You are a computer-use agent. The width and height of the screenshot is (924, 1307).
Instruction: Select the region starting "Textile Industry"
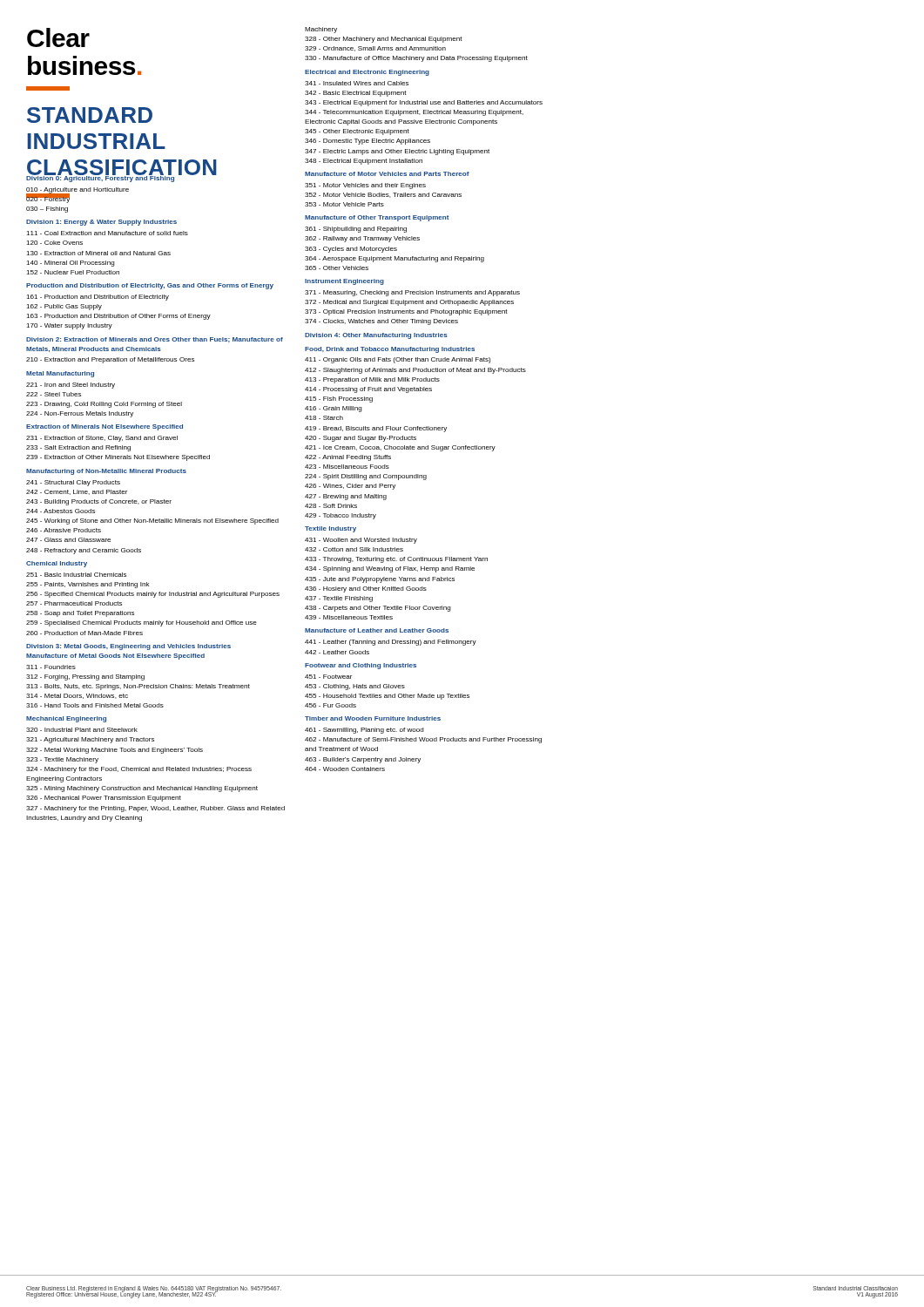pyautogui.click(x=331, y=529)
